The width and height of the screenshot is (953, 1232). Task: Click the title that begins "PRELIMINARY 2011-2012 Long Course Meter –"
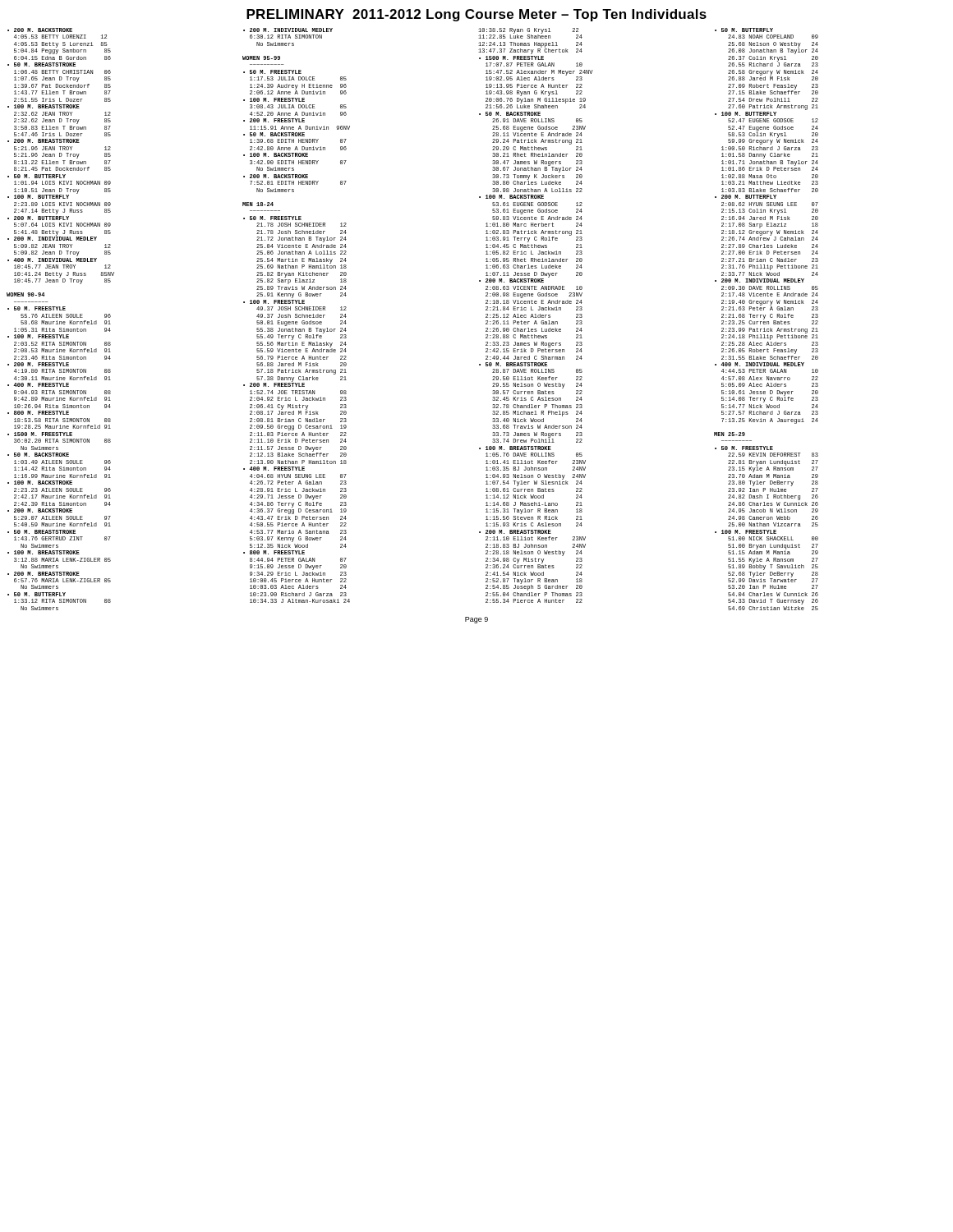click(x=476, y=14)
